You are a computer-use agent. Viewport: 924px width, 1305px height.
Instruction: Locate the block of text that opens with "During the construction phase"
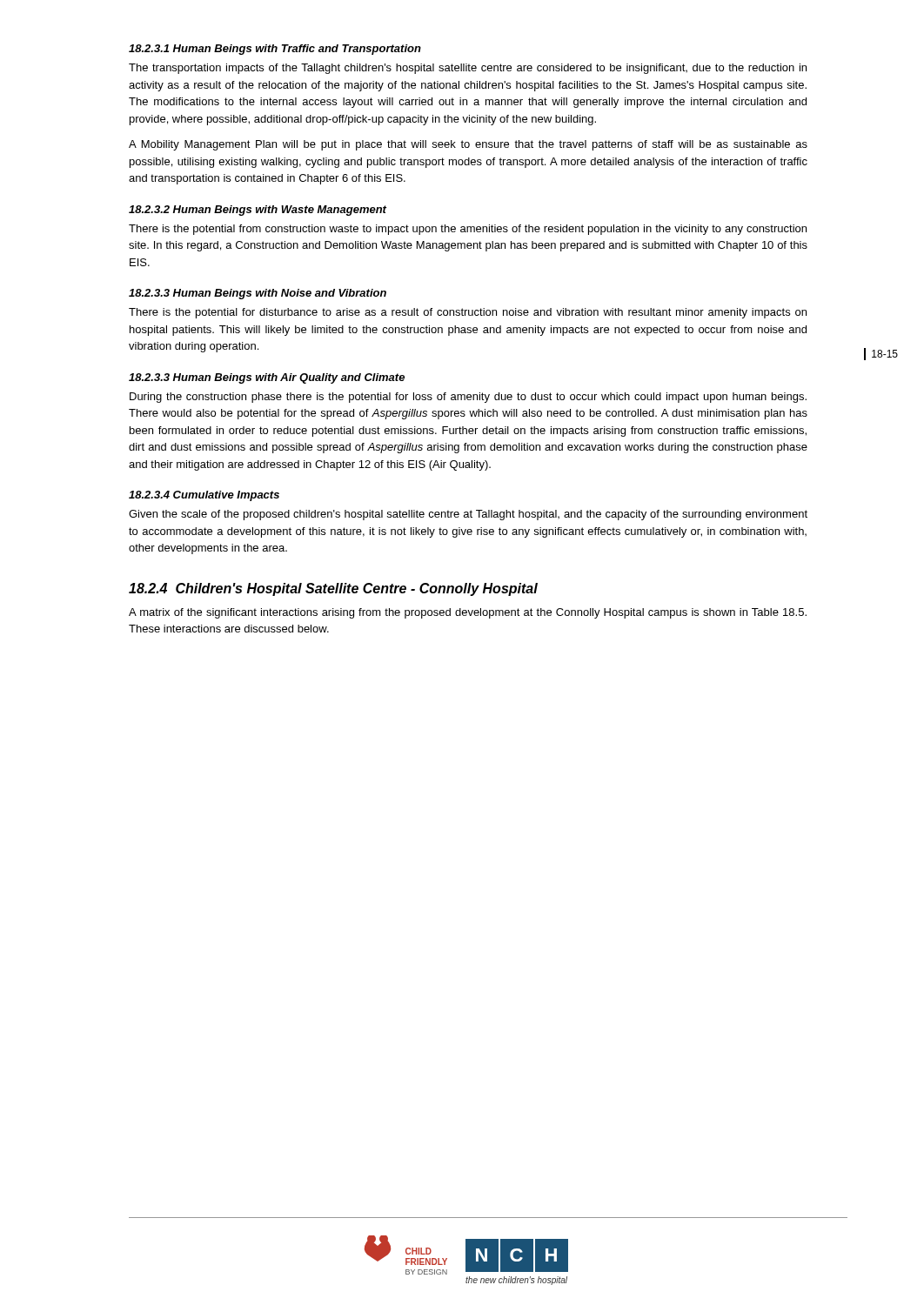[468, 430]
